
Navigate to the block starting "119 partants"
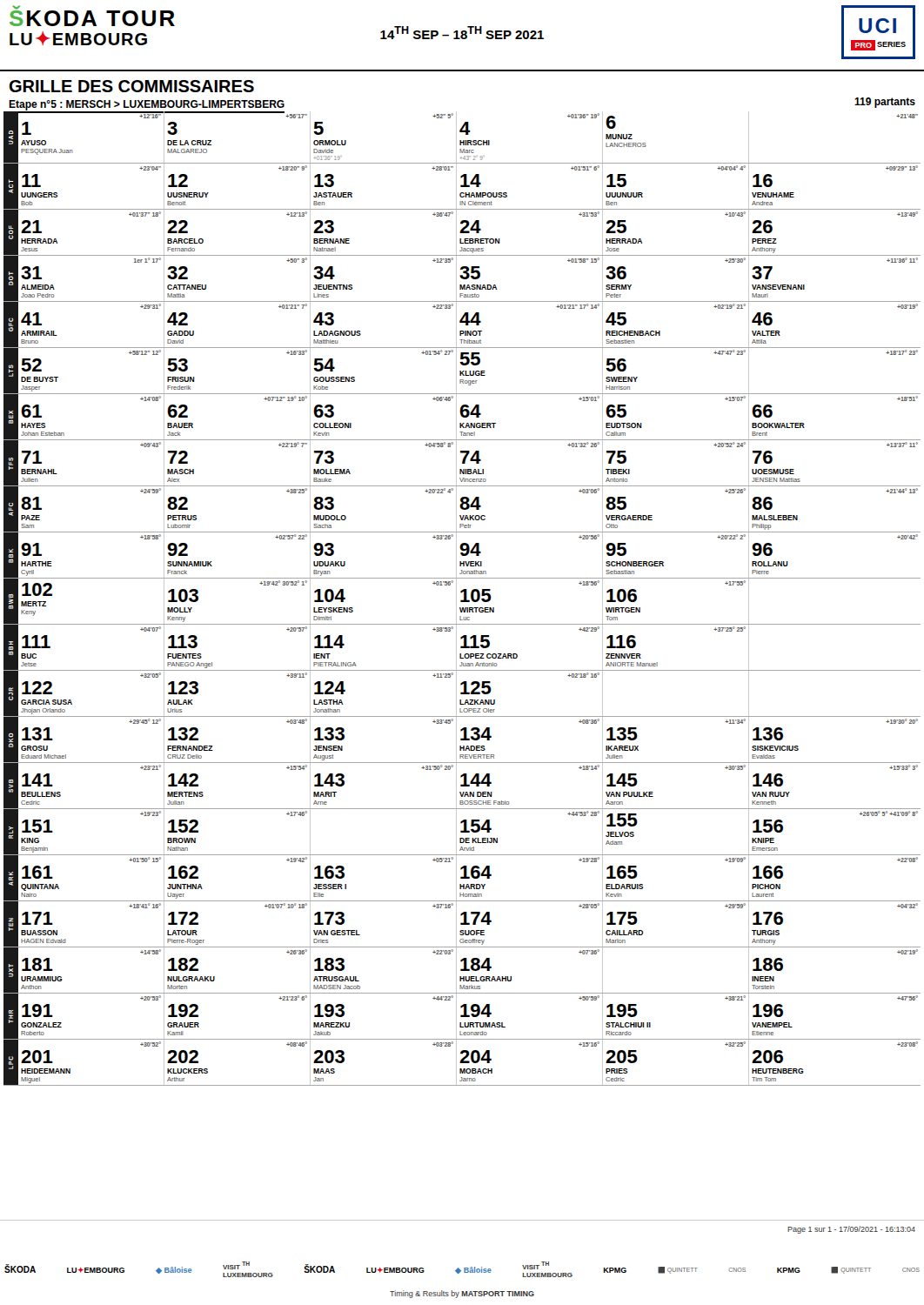point(885,102)
